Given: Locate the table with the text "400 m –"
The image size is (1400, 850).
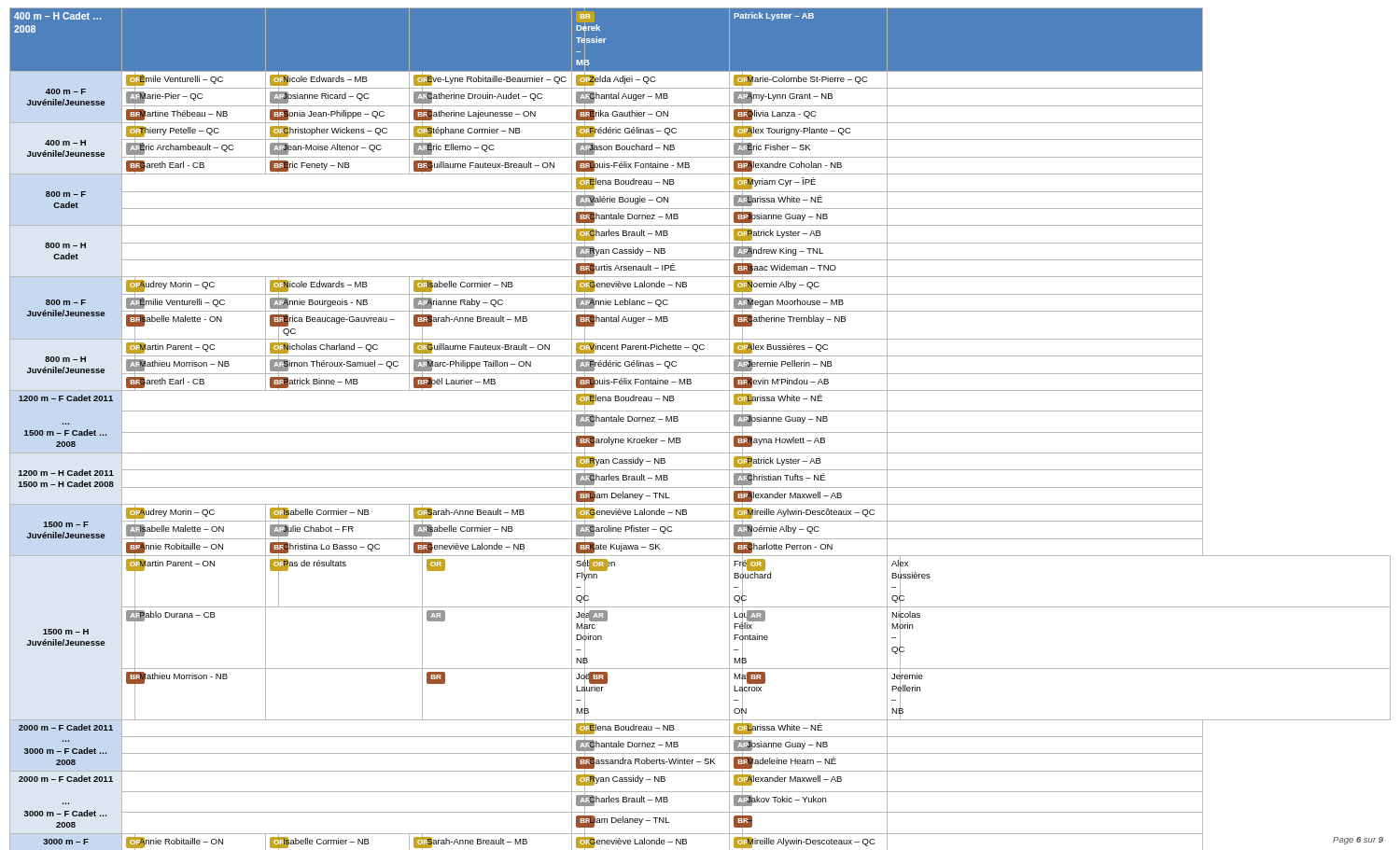Looking at the screenshot, I should pyautogui.click(x=700, y=40).
